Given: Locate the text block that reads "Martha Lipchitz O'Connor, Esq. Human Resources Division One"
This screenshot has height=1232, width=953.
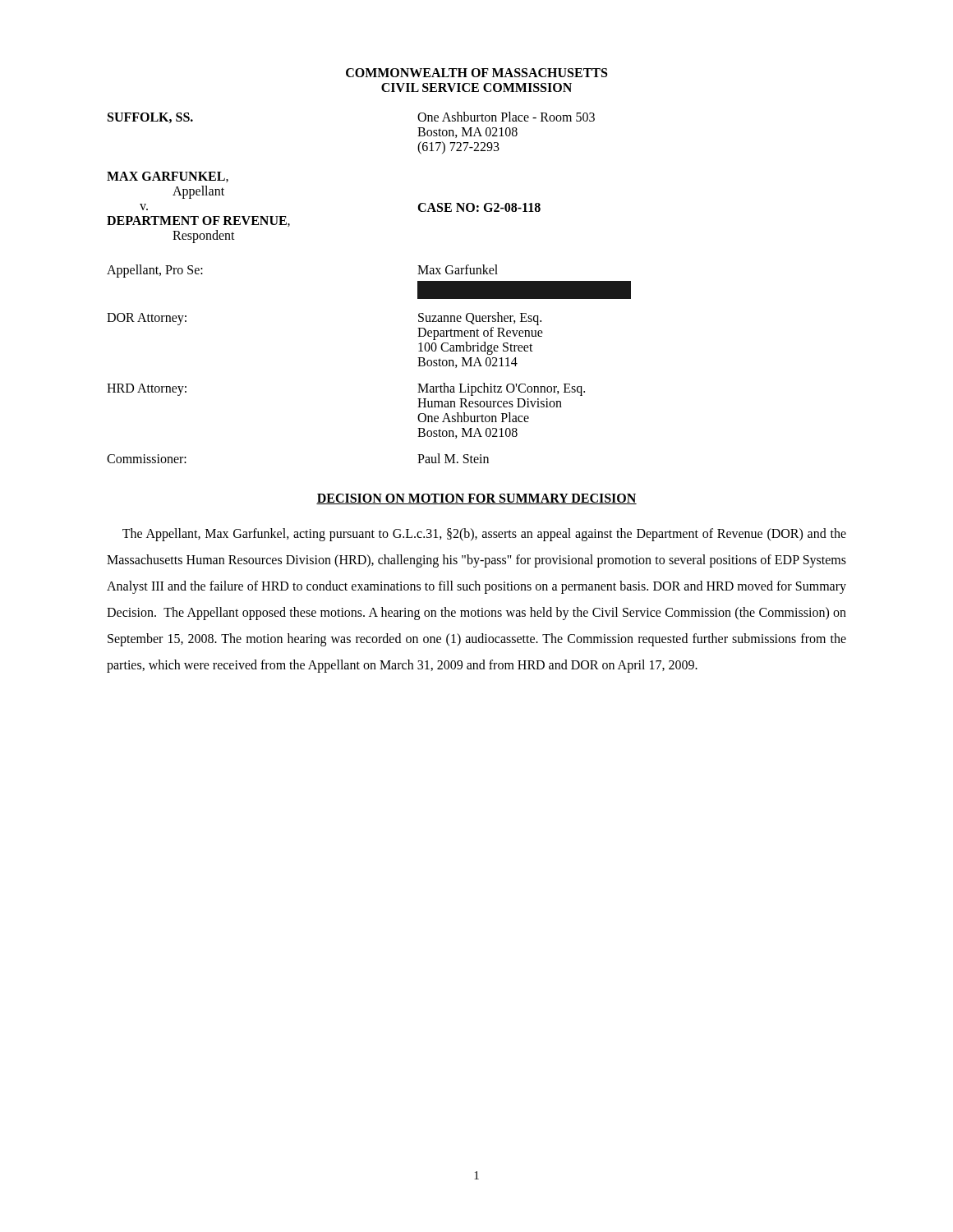Looking at the screenshot, I should coord(502,410).
